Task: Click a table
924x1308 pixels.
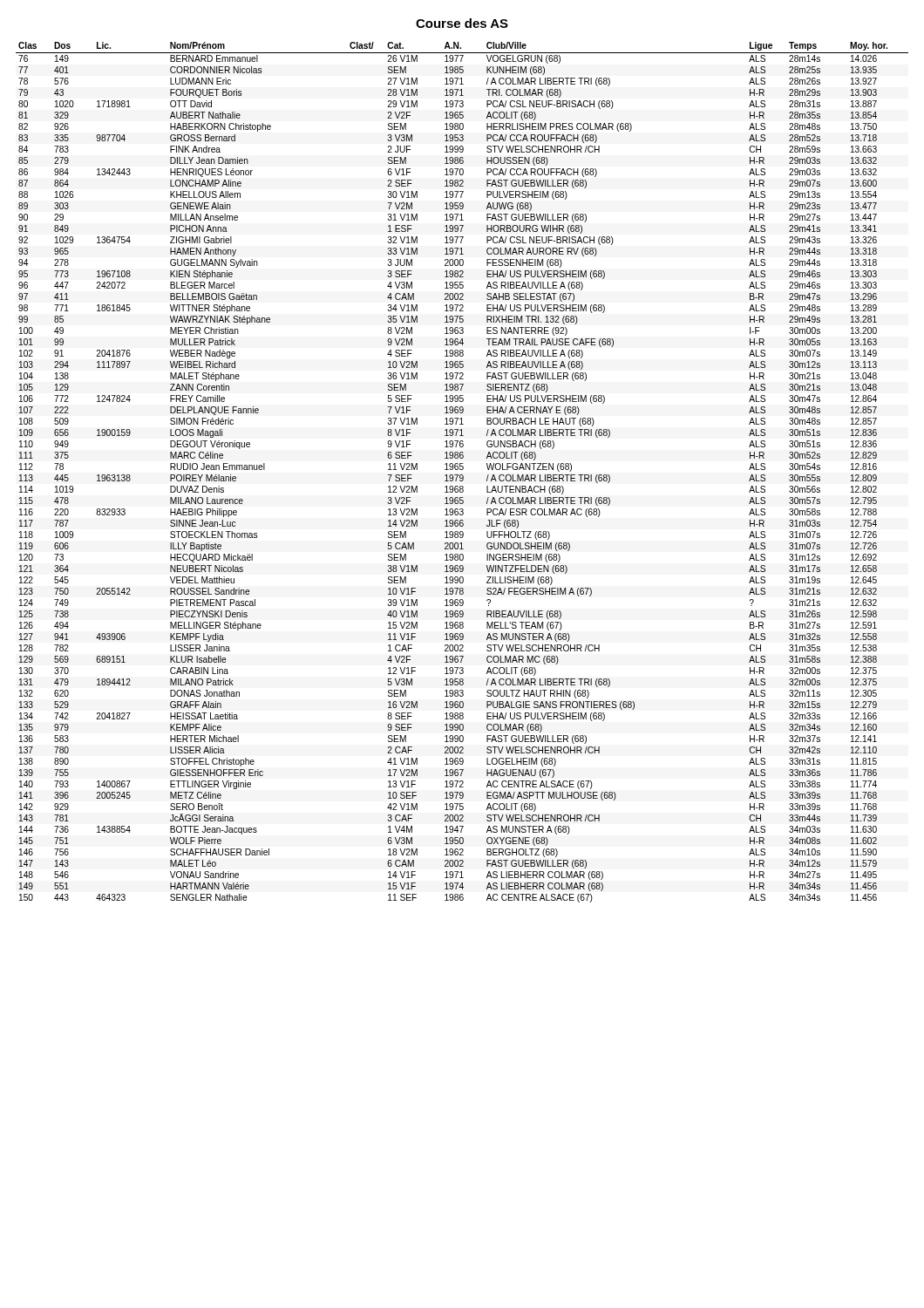Action: pos(462,471)
